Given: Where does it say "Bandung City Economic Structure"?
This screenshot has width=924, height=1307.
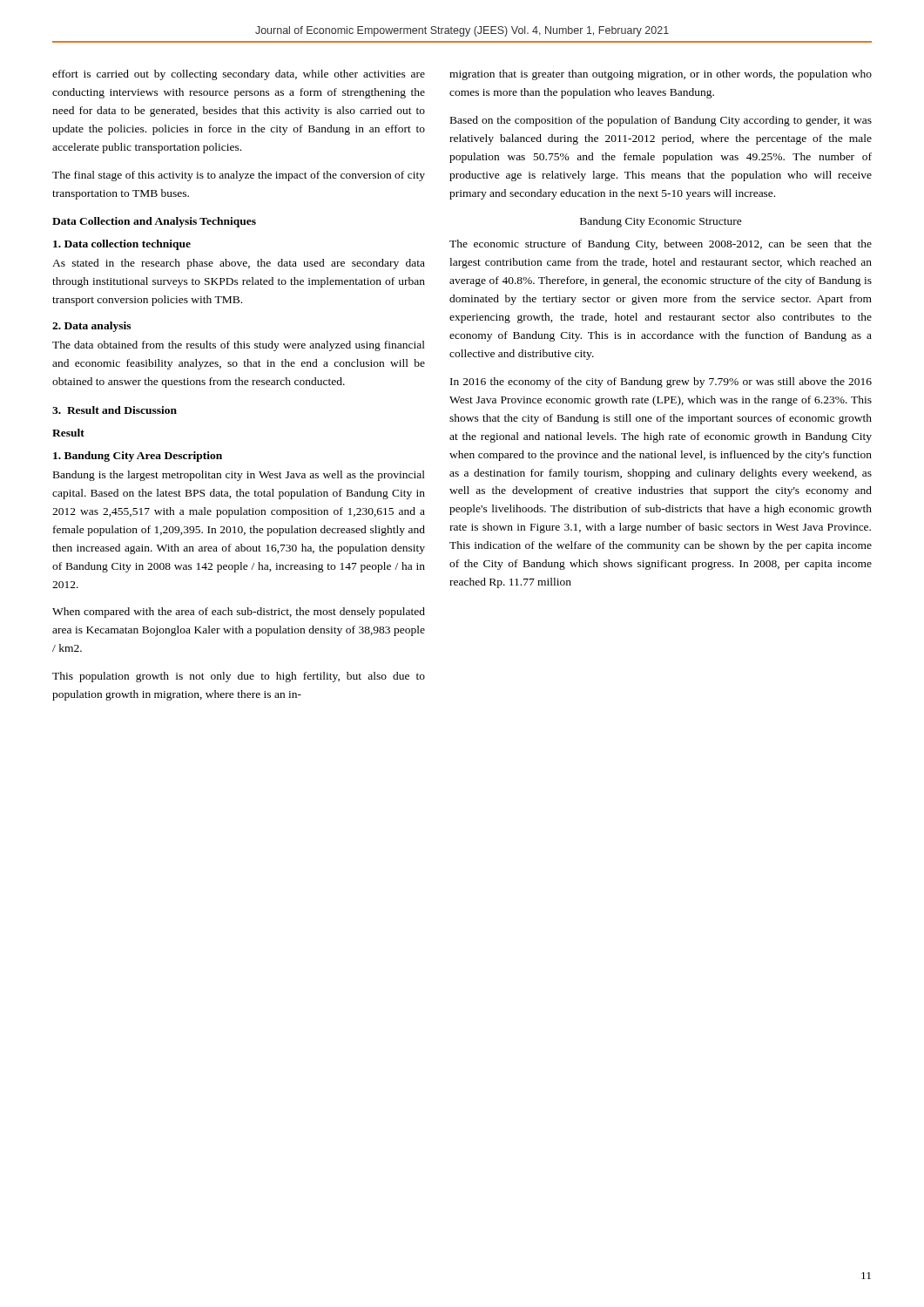Looking at the screenshot, I should [661, 221].
